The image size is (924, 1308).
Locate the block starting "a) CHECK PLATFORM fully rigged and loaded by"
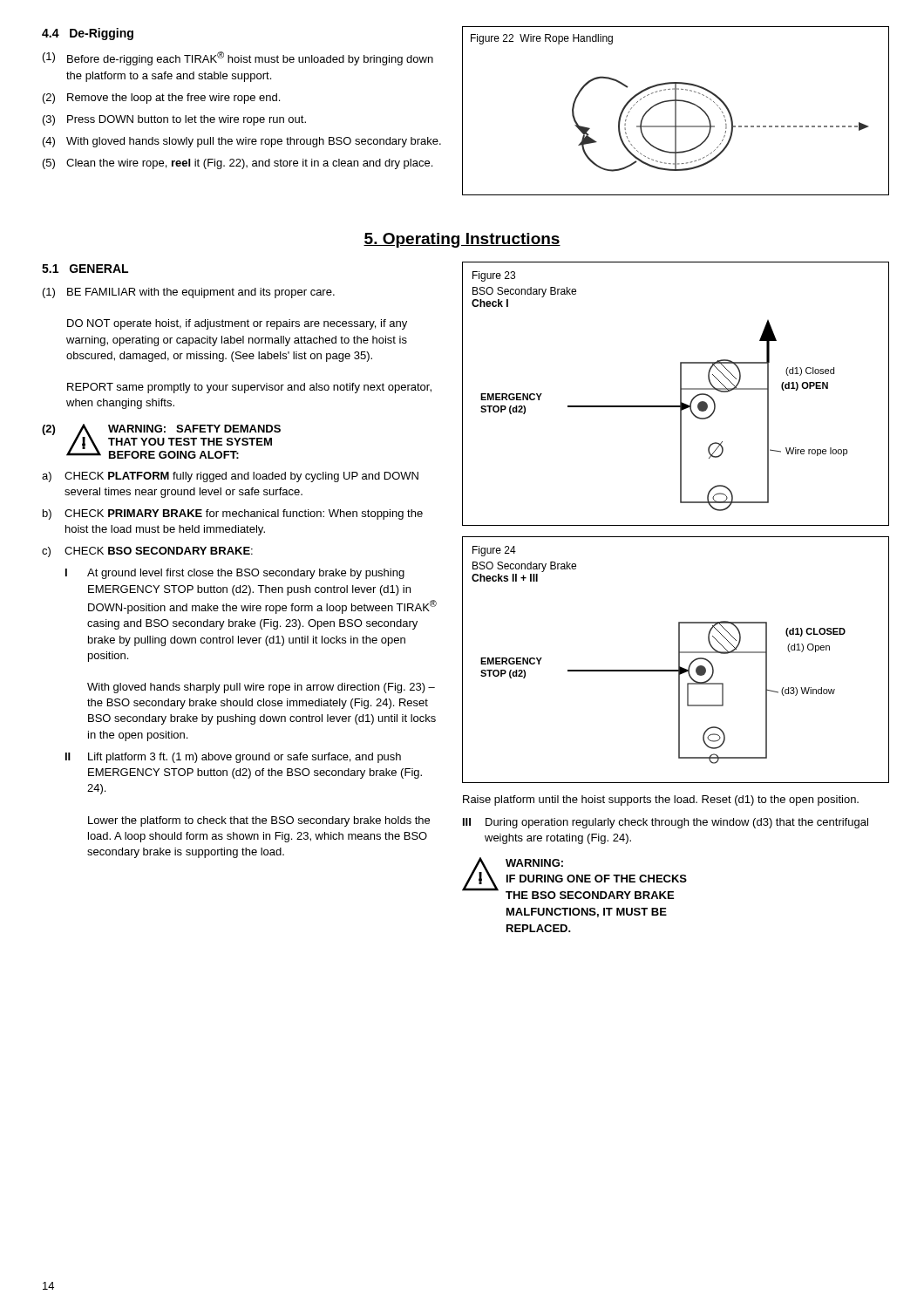click(x=242, y=484)
